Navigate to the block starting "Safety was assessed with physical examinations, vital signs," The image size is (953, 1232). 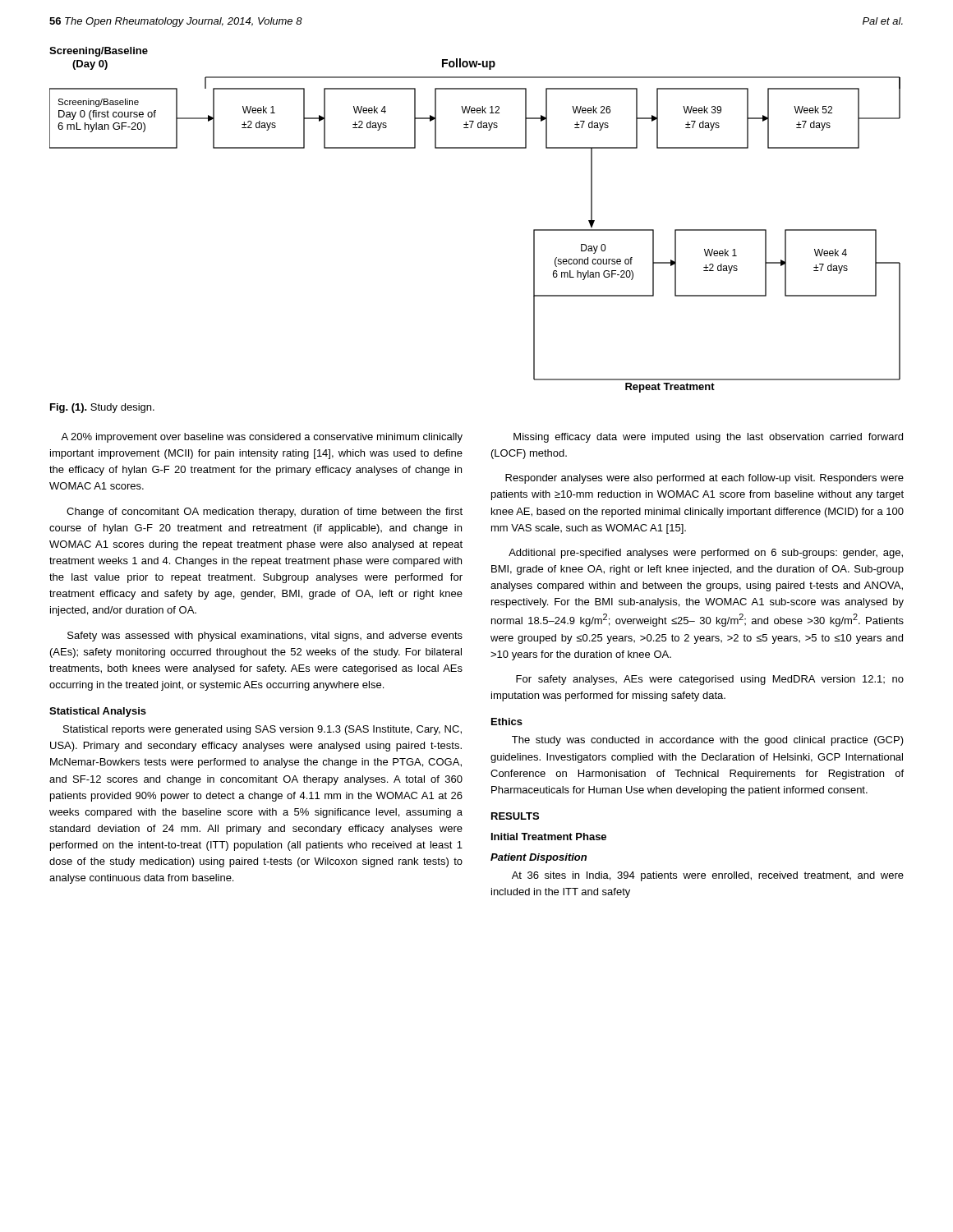point(256,660)
